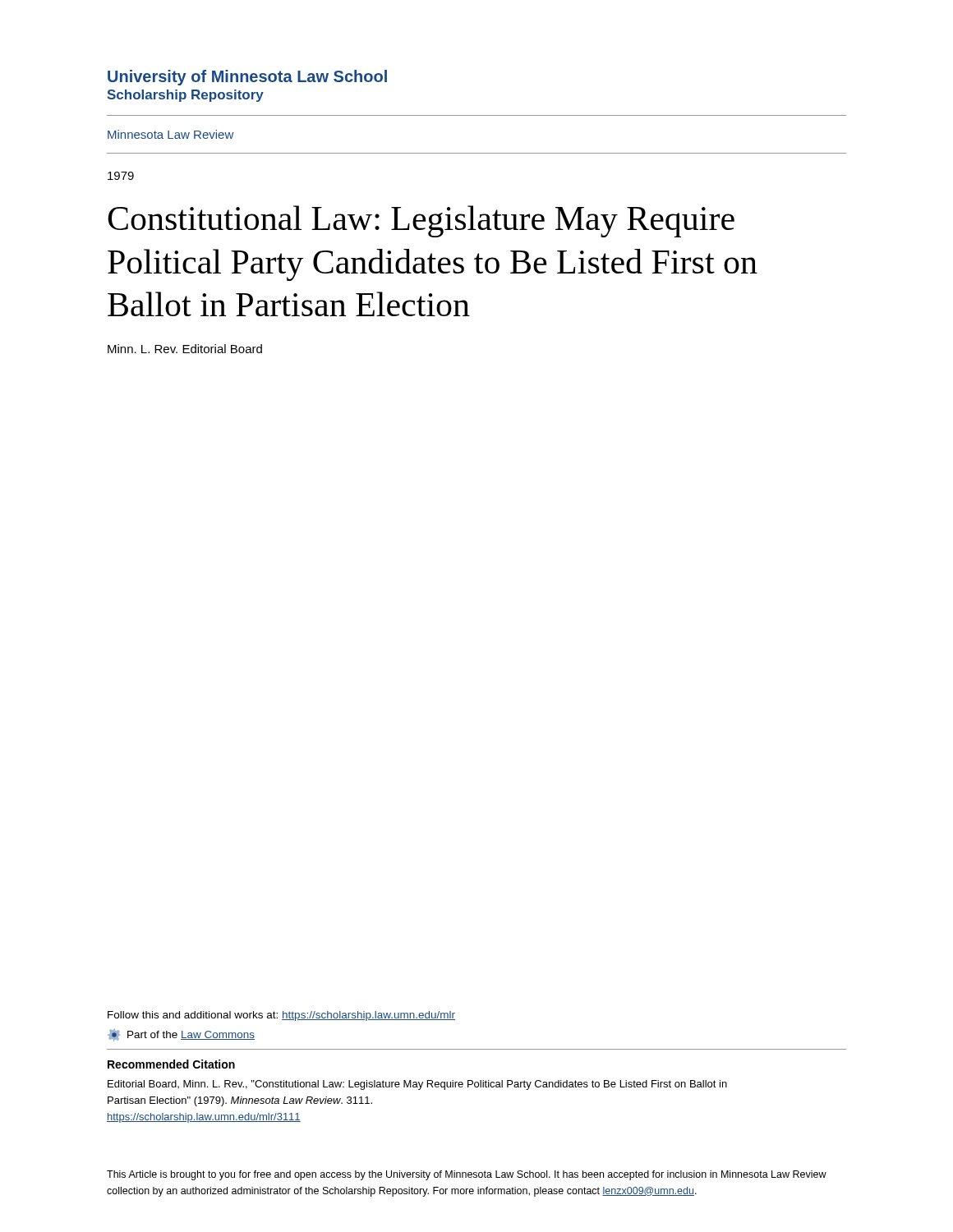Screen dimensions: 1232x953
Task: Point to "Recommended Citation"
Action: 171,1064
